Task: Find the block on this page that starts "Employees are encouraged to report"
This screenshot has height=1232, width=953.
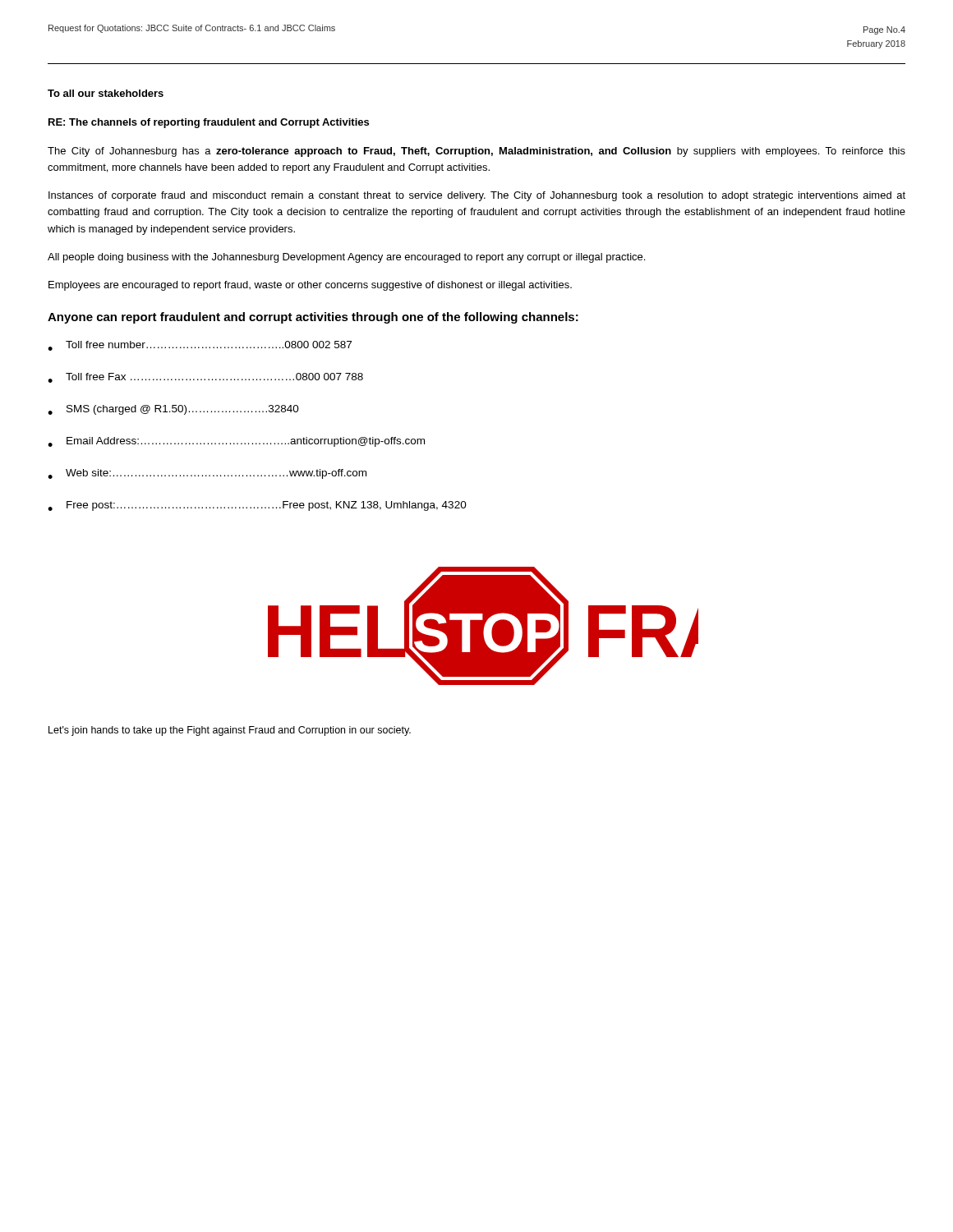Action: (x=310, y=284)
